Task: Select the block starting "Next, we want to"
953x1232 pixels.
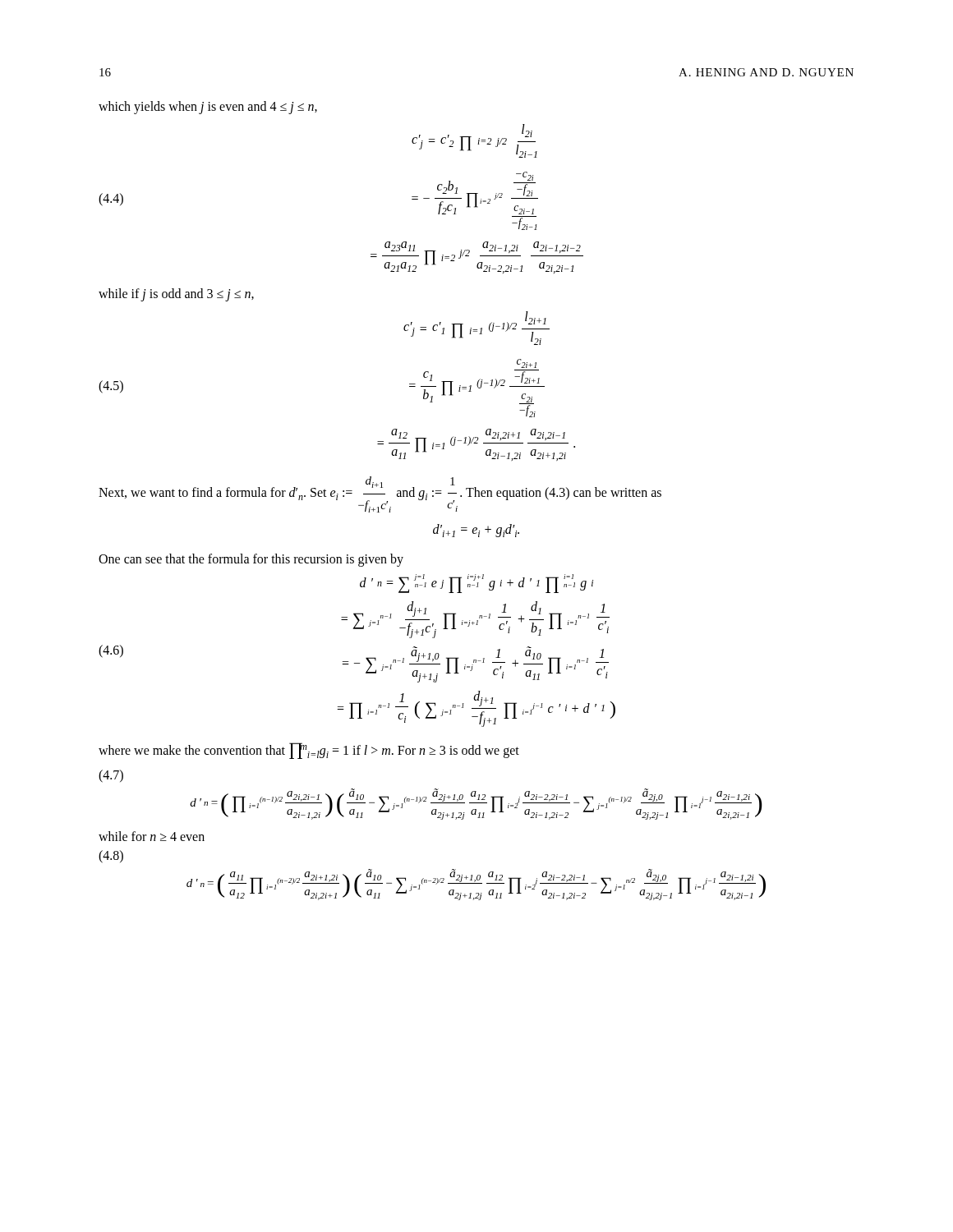Action: 380,494
